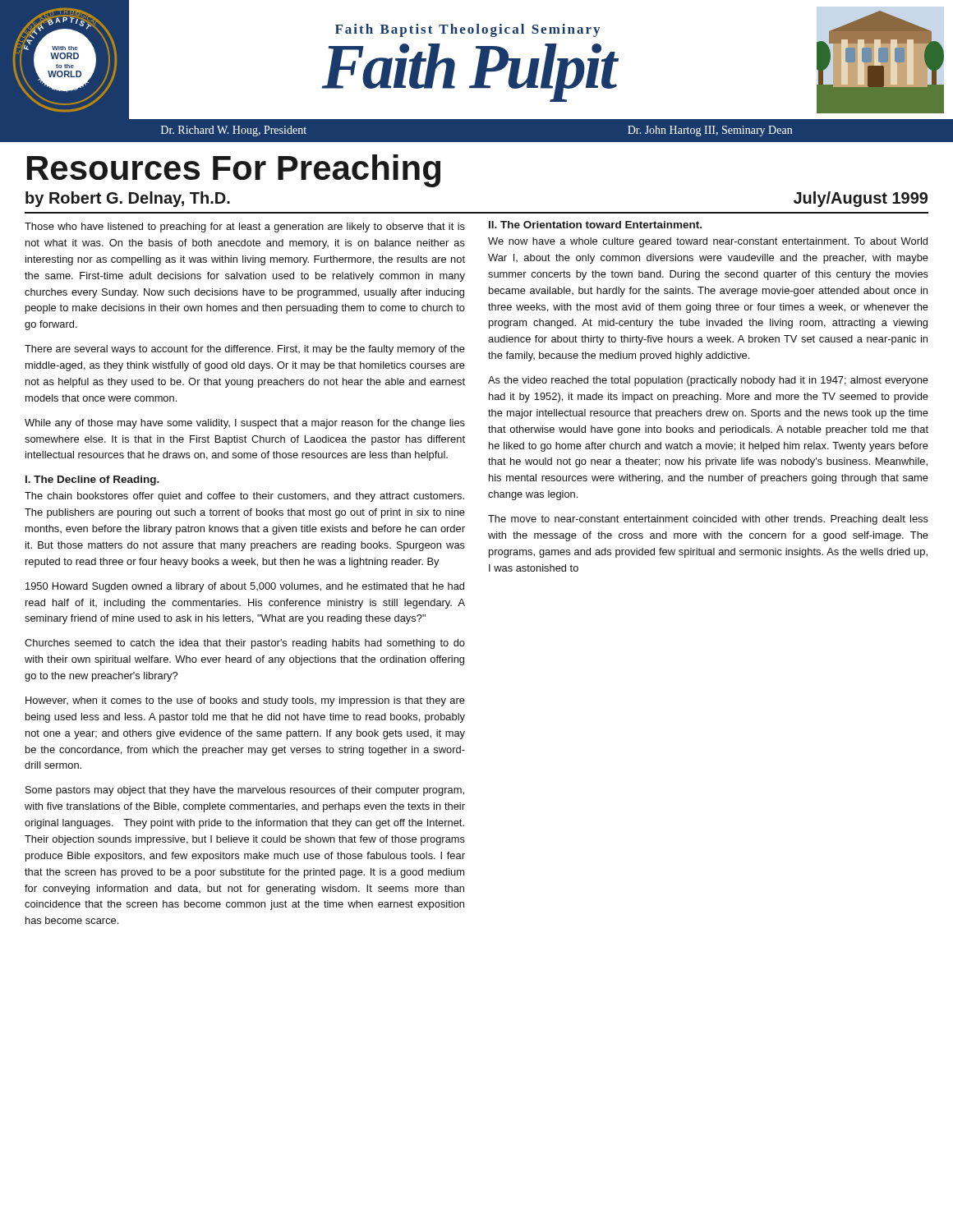Click on the text block starting "As the video reached the total population (practically"
The image size is (953, 1232).
(x=708, y=437)
